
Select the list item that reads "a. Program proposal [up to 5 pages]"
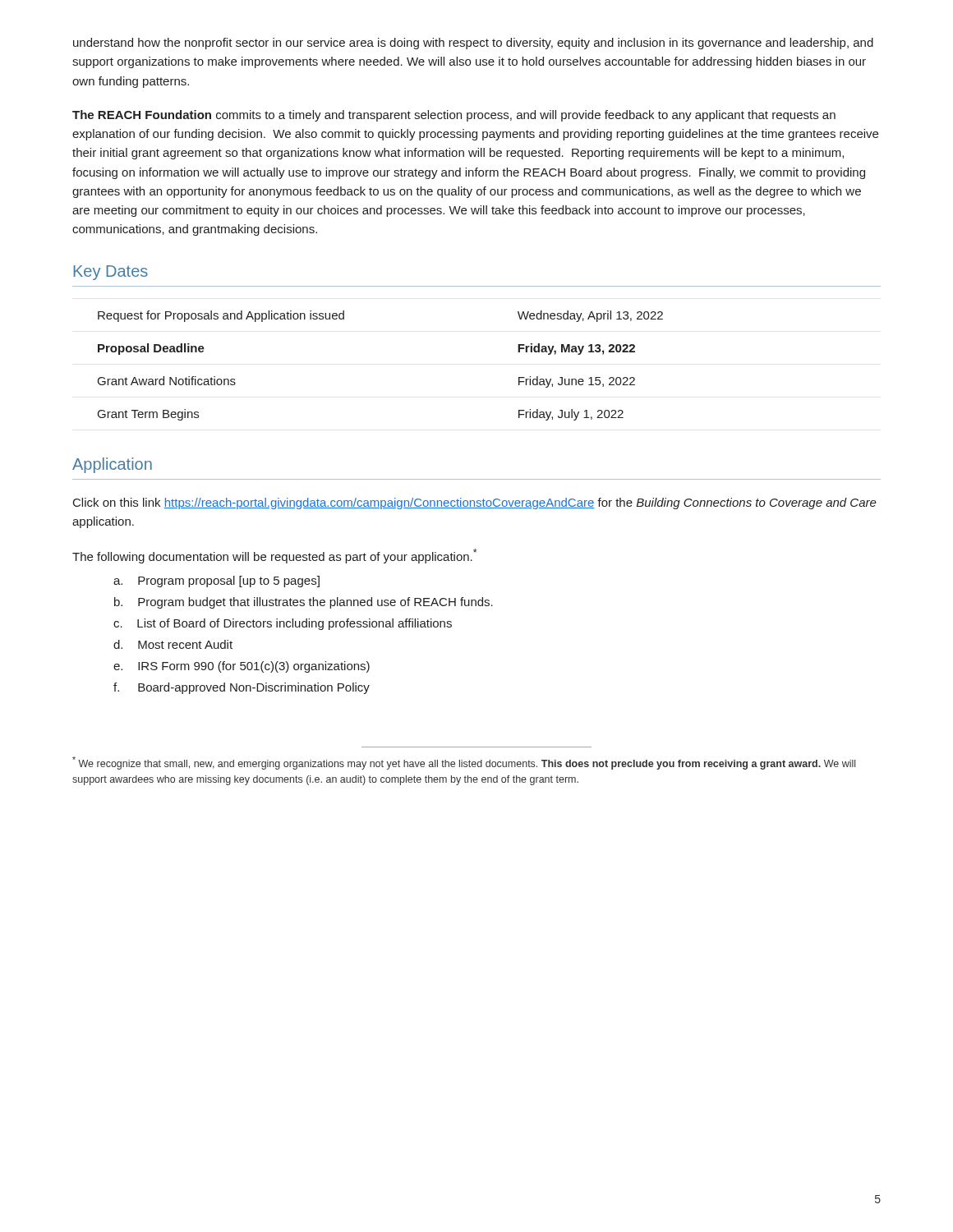[217, 580]
